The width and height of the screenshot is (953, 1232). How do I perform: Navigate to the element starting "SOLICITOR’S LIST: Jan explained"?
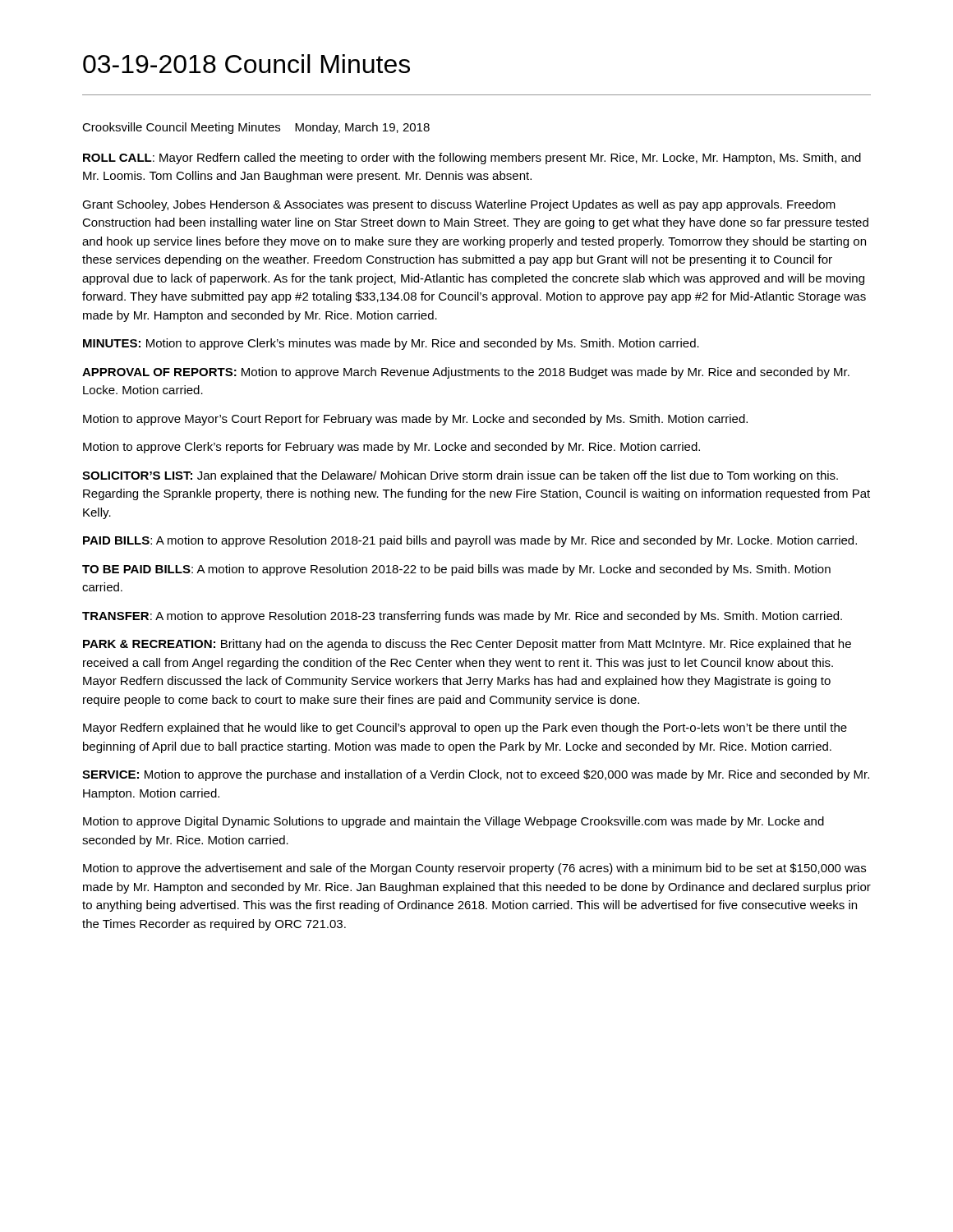pos(476,493)
